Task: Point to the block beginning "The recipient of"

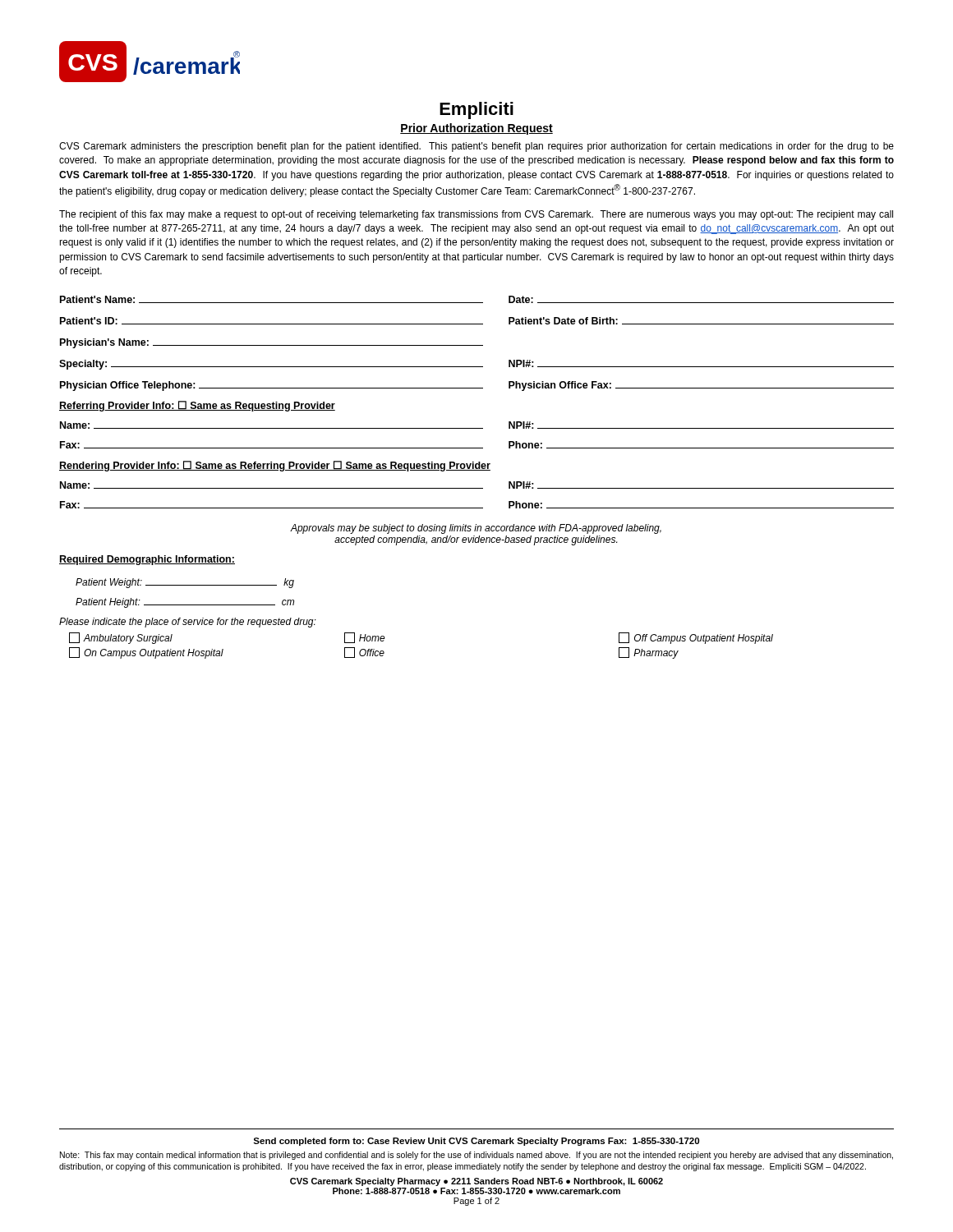Action: pos(476,243)
